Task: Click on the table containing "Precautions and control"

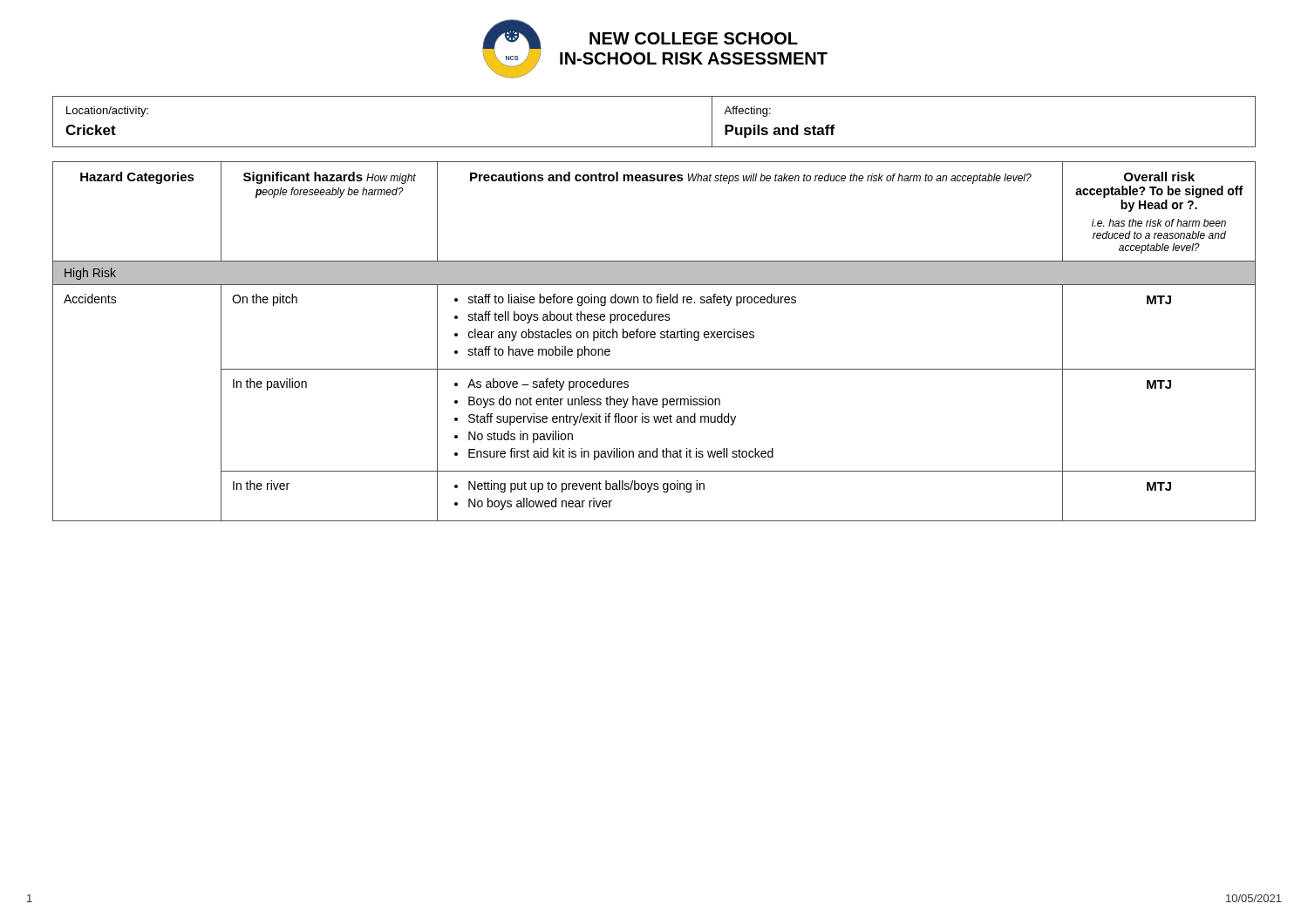Action: (x=654, y=341)
